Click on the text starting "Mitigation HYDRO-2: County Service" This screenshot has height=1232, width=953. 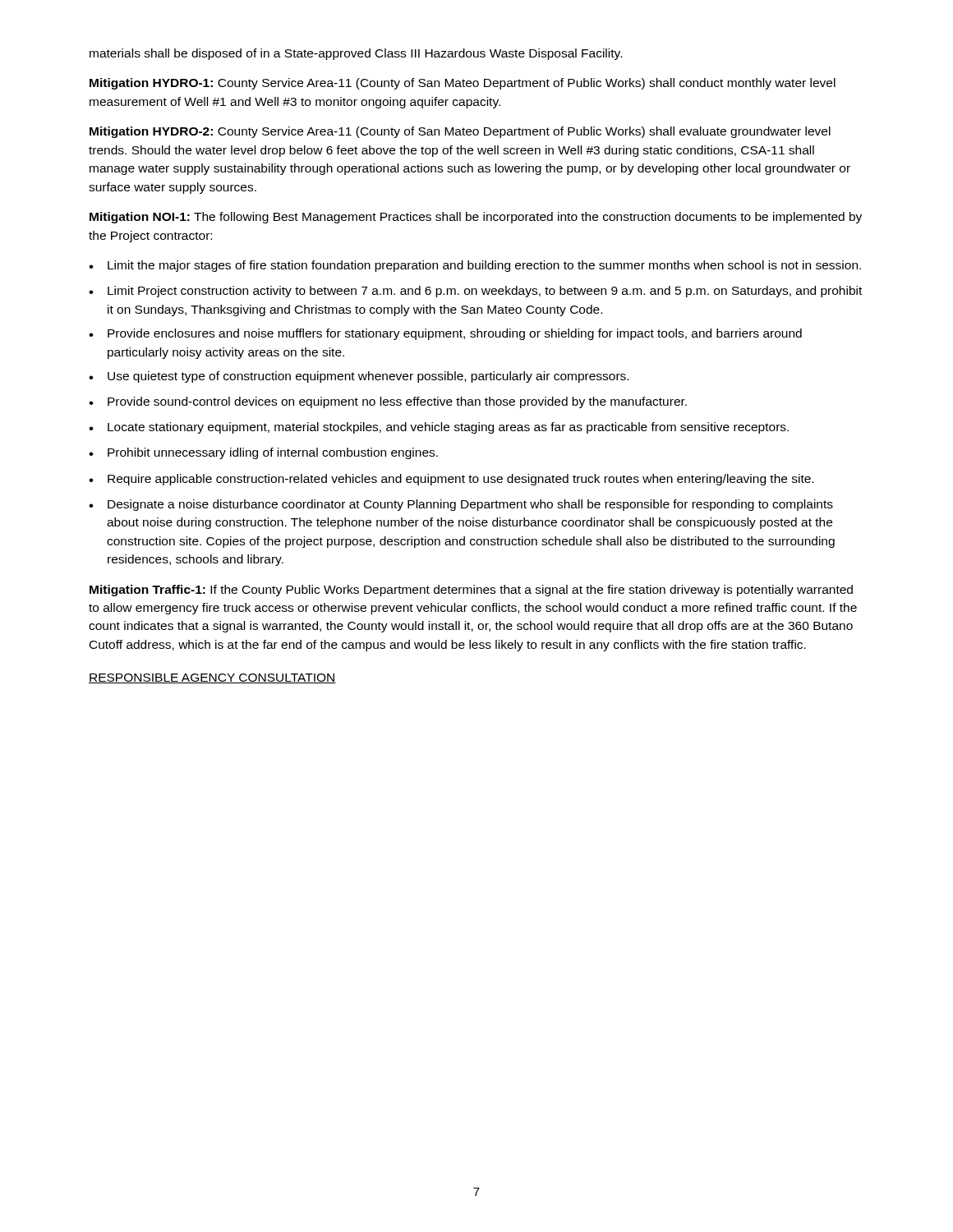click(470, 159)
